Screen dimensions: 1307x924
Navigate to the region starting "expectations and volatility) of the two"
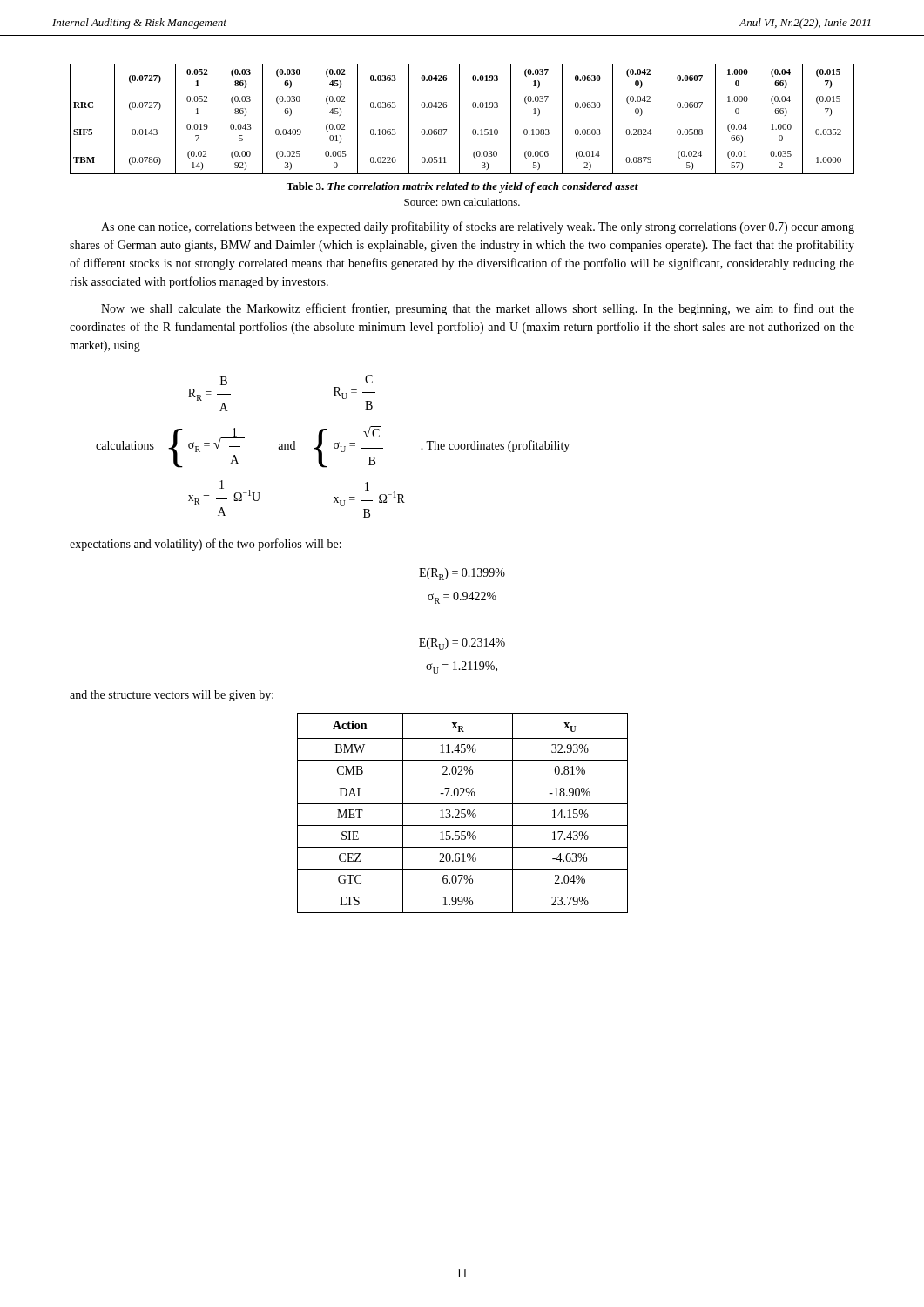pos(206,544)
